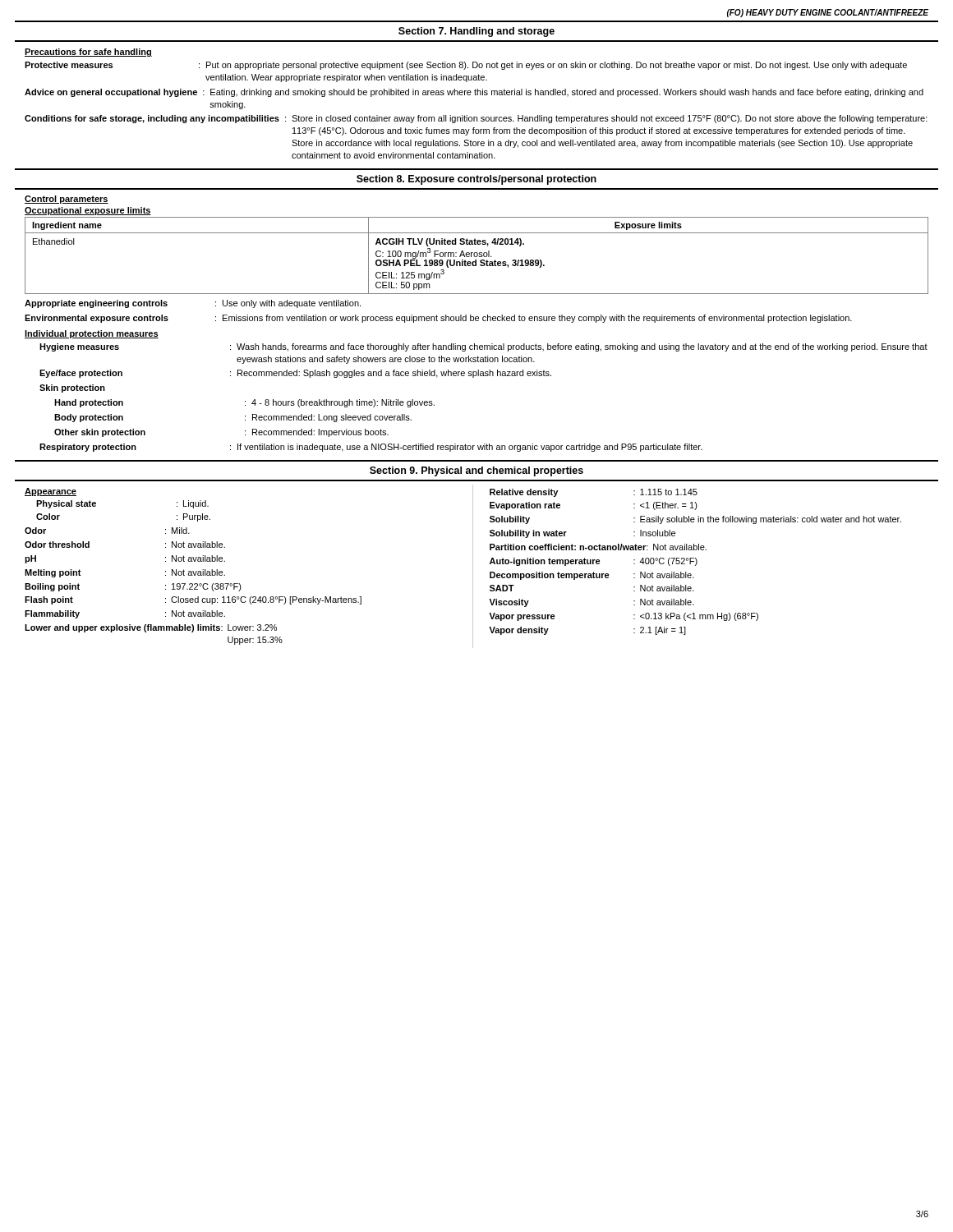Image resolution: width=953 pixels, height=1232 pixels.
Task: Find the region starting "Section 8. Exposure controls/personal protection"
Action: coord(476,179)
